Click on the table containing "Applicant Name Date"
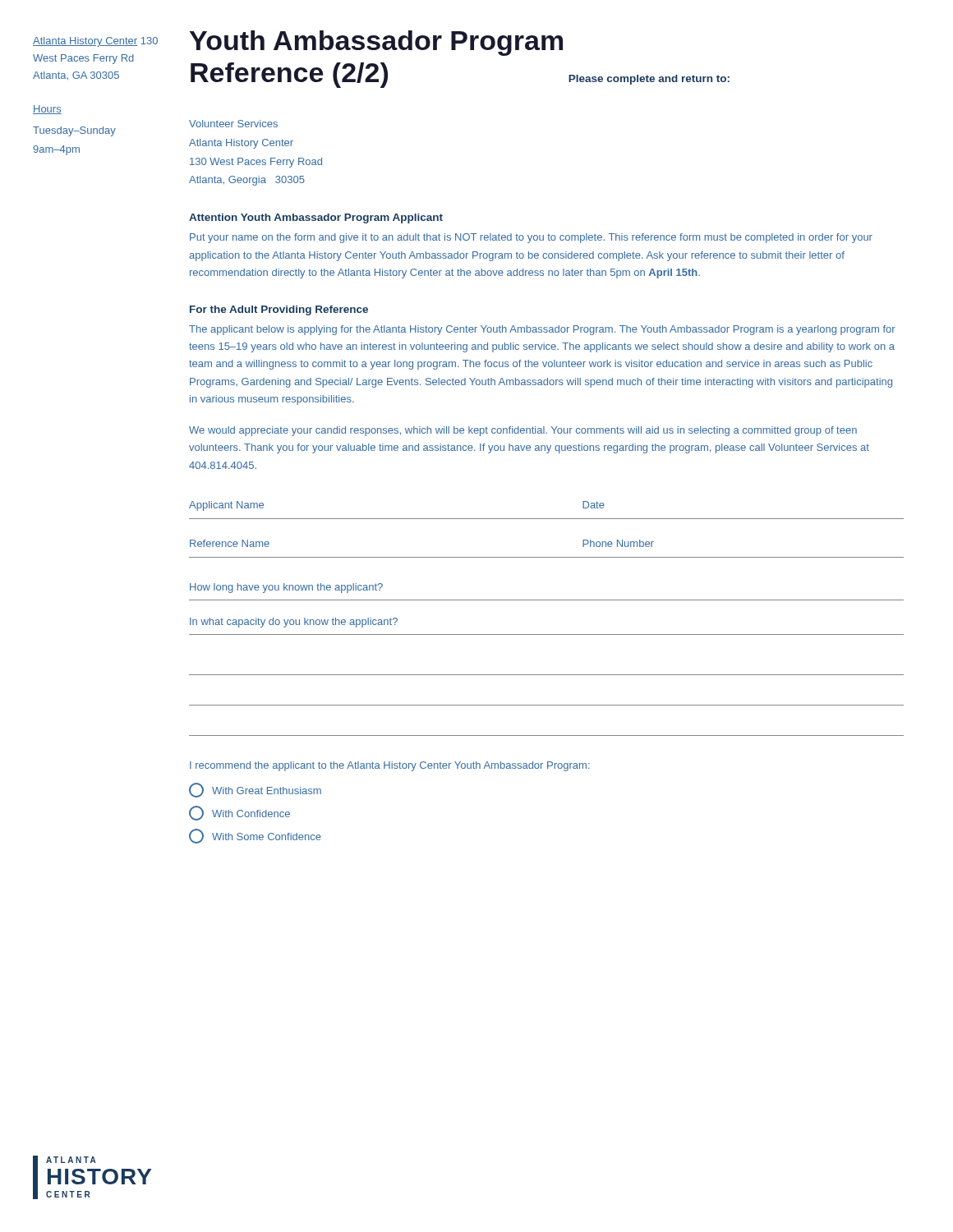953x1232 pixels. coord(546,508)
